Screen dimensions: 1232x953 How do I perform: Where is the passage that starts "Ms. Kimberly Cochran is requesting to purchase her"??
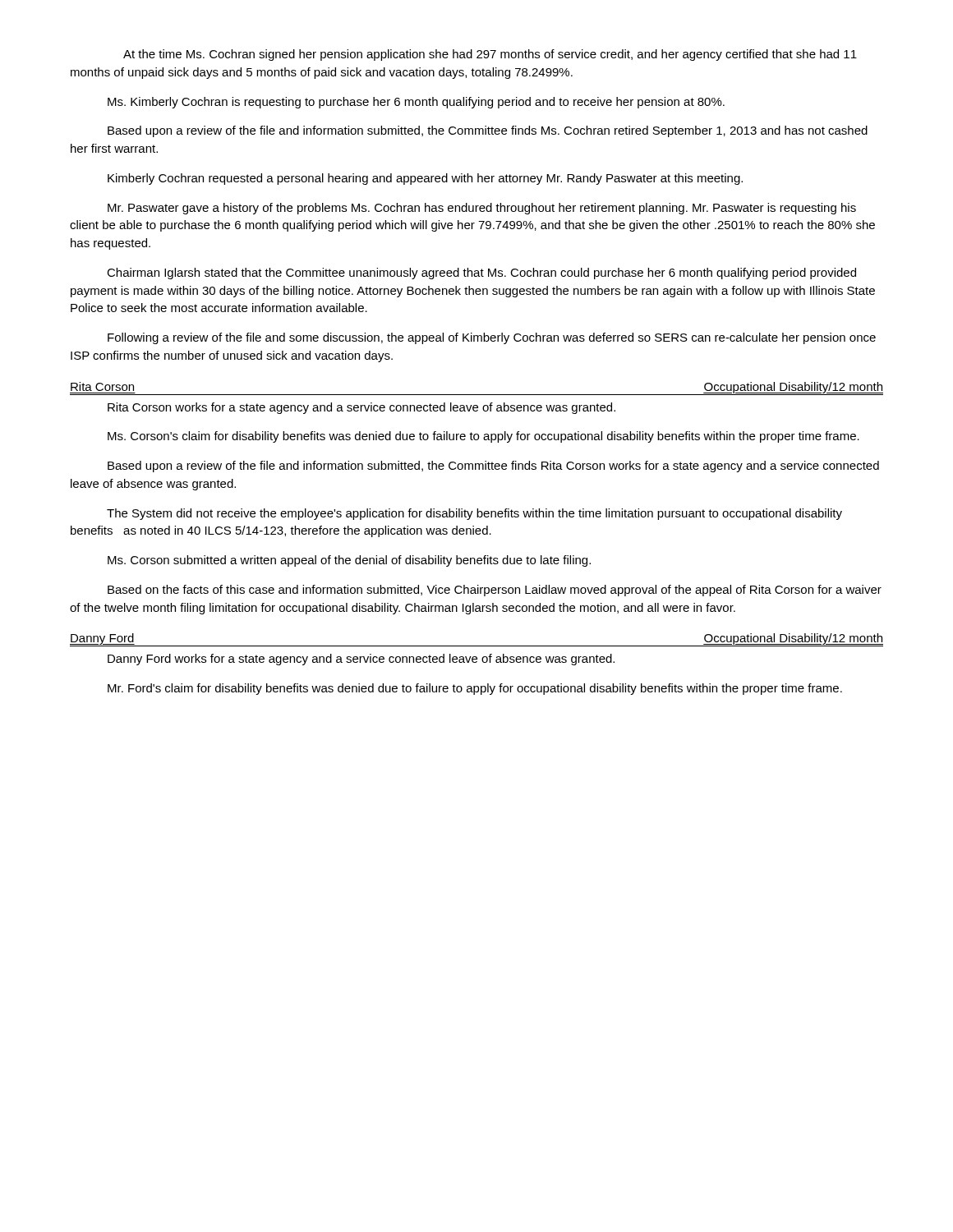point(416,101)
